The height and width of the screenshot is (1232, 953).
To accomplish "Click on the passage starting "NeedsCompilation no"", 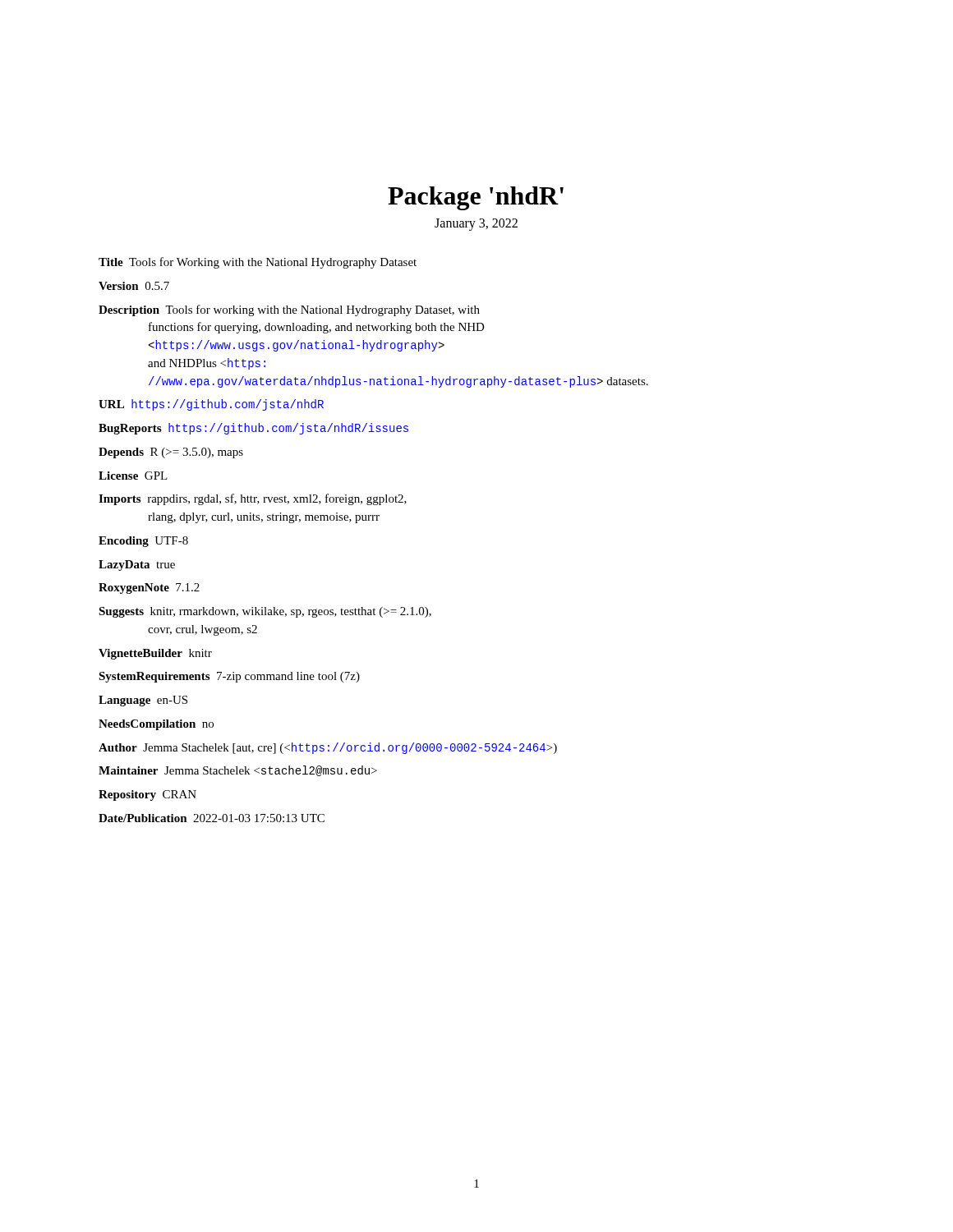I will pyautogui.click(x=156, y=723).
